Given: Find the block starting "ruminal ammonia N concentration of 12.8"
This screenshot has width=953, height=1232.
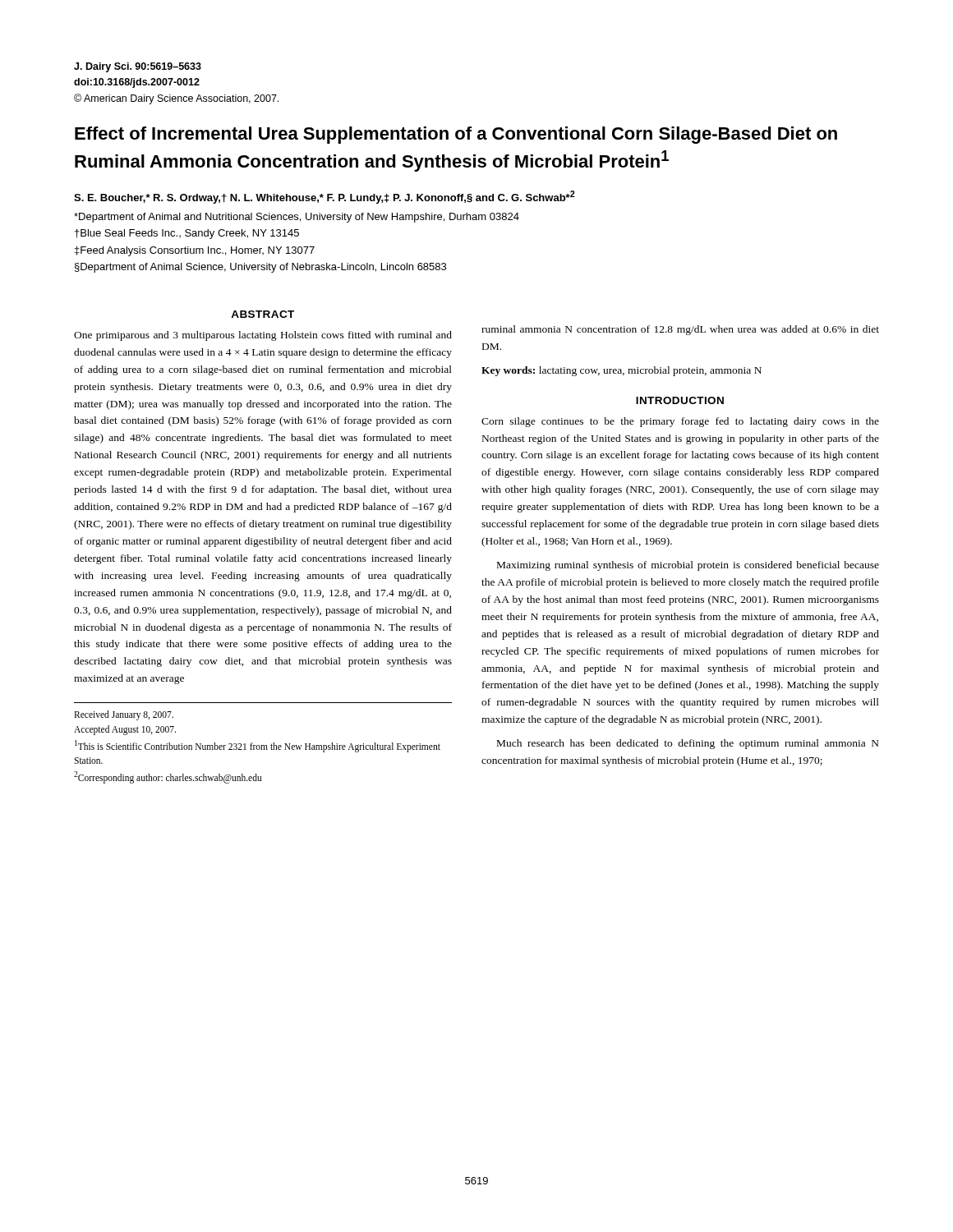Looking at the screenshot, I should 680,330.
